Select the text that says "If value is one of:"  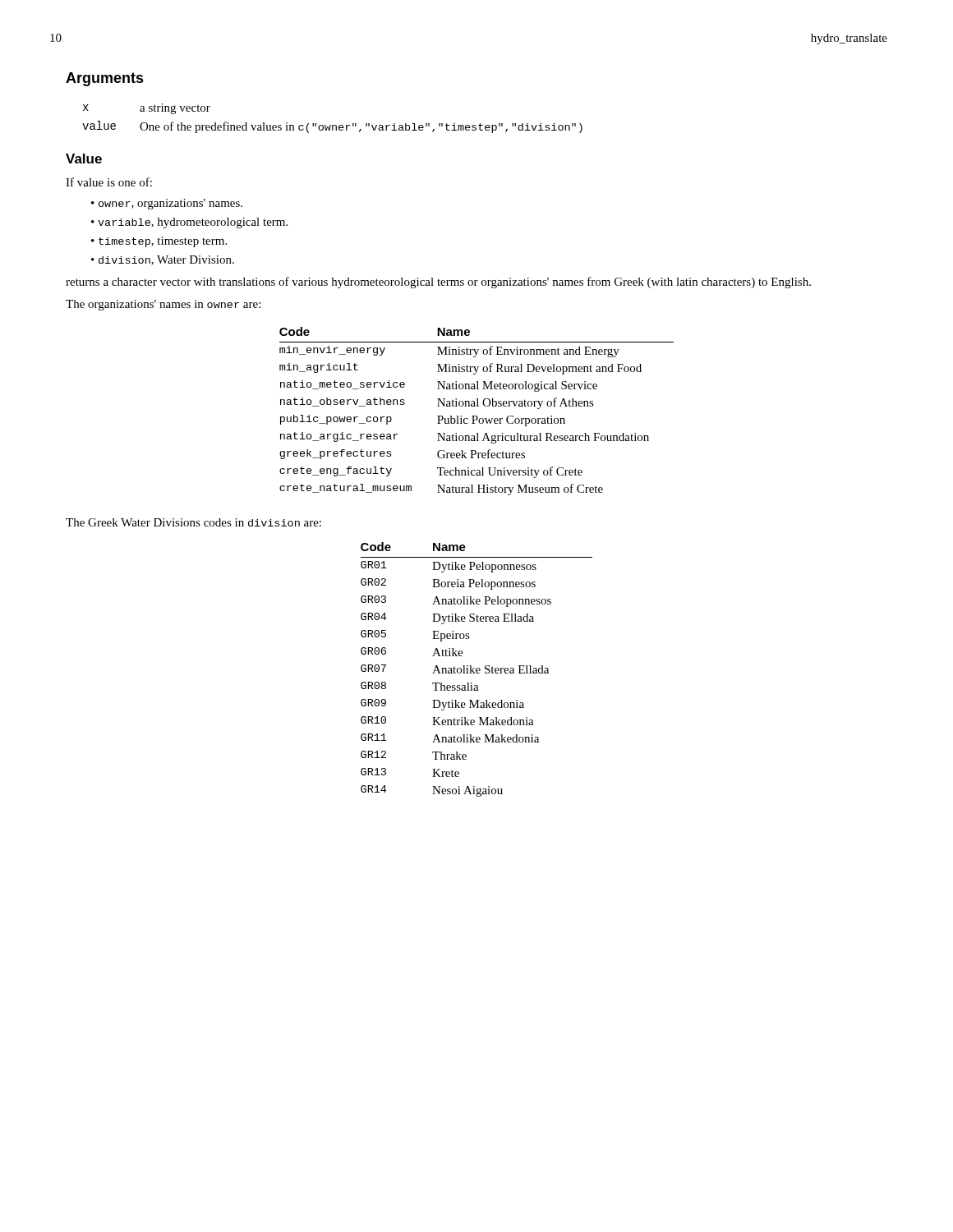tap(109, 182)
